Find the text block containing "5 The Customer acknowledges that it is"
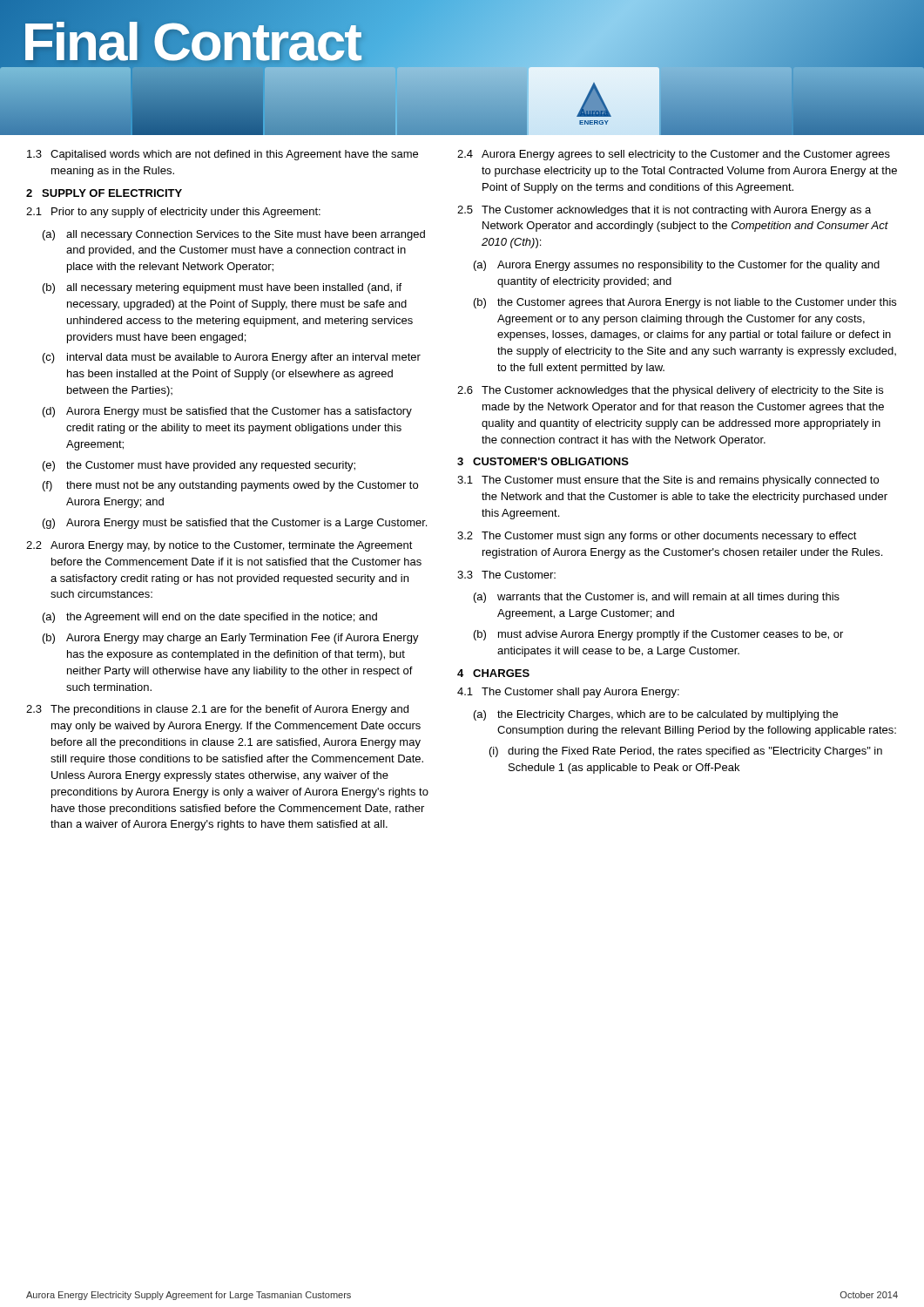 [678, 226]
